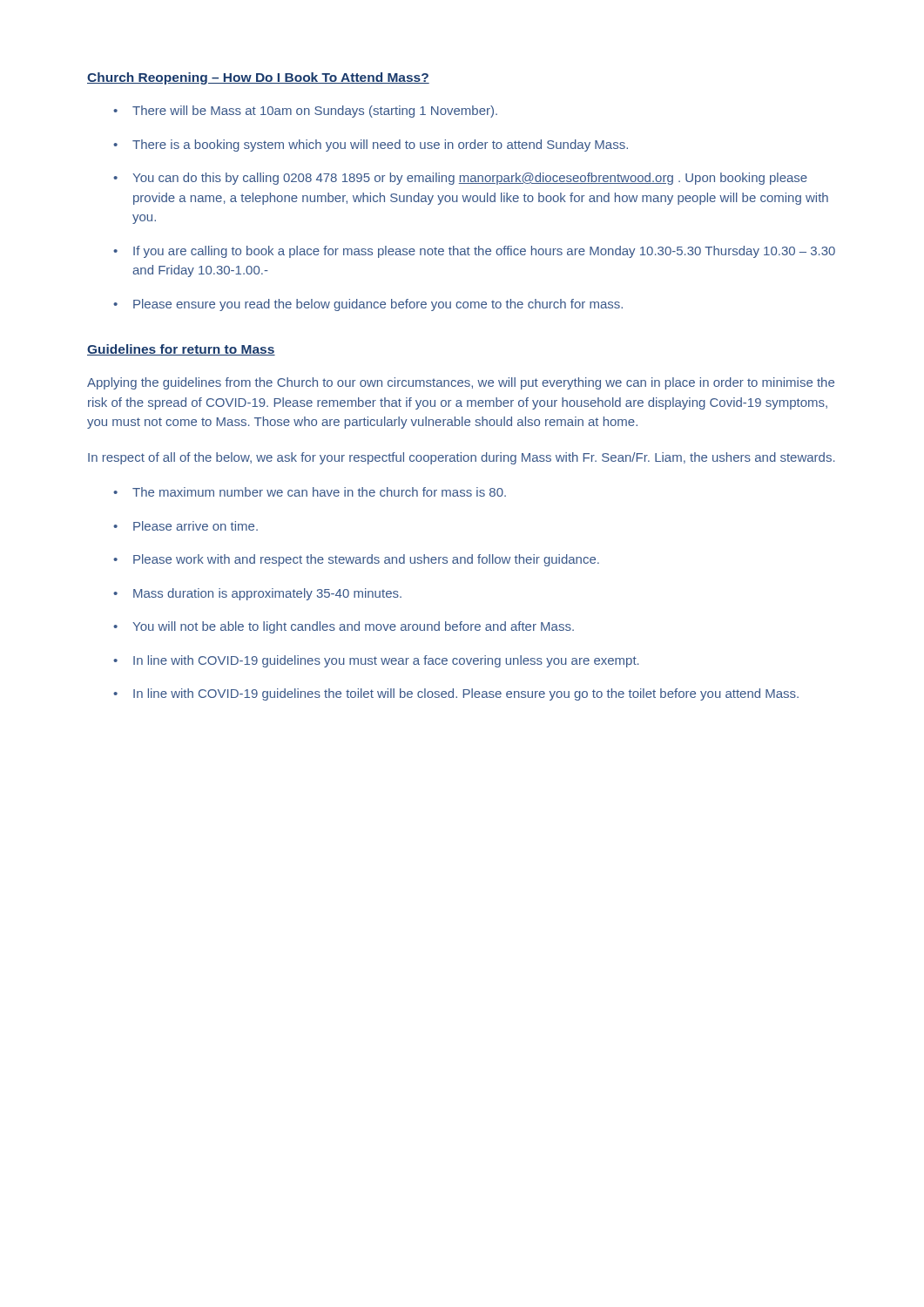Select the text starting "Please arrive on time."
Screen dimensions: 1307x924
(196, 525)
